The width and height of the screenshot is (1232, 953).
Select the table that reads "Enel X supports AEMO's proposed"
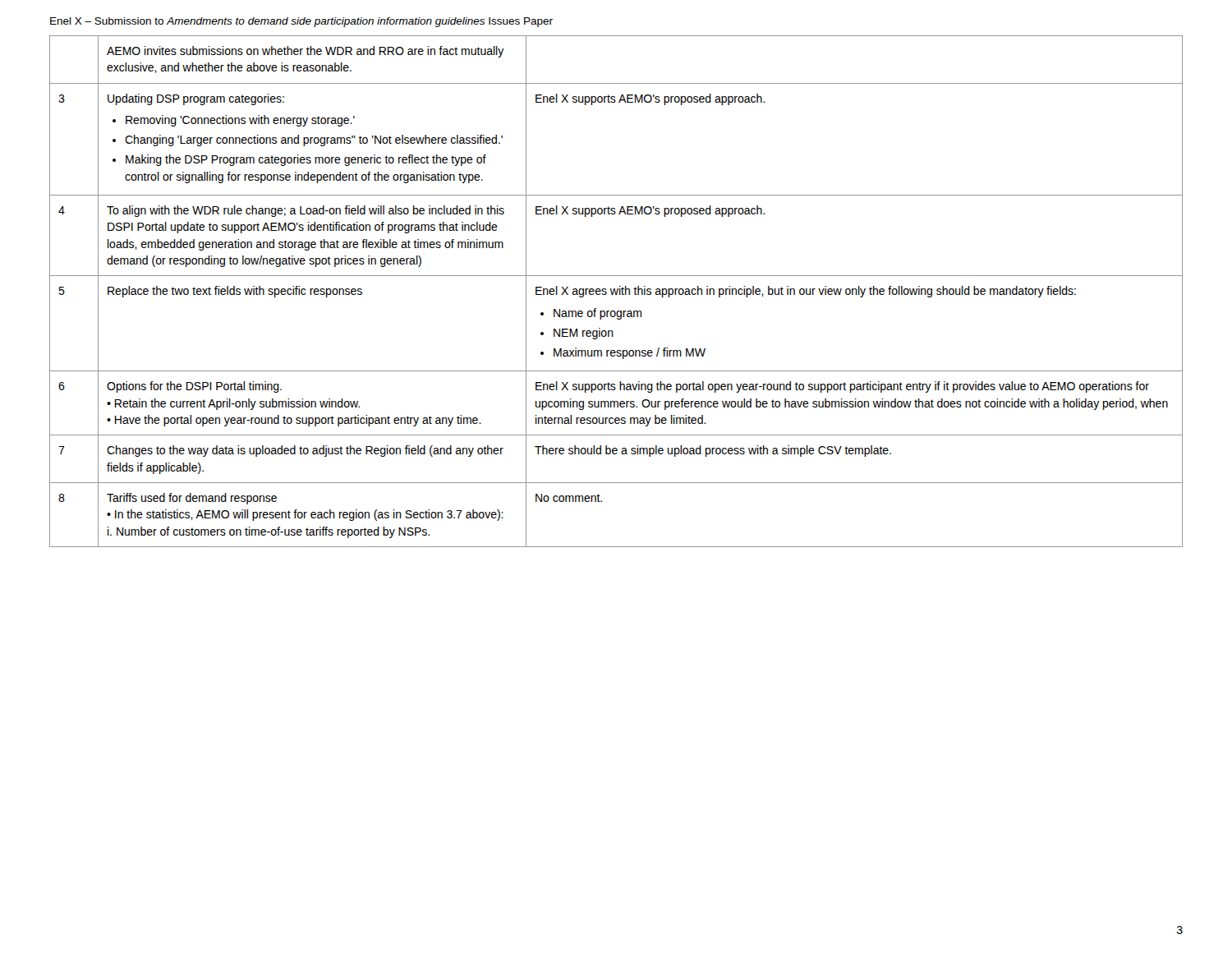click(616, 299)
